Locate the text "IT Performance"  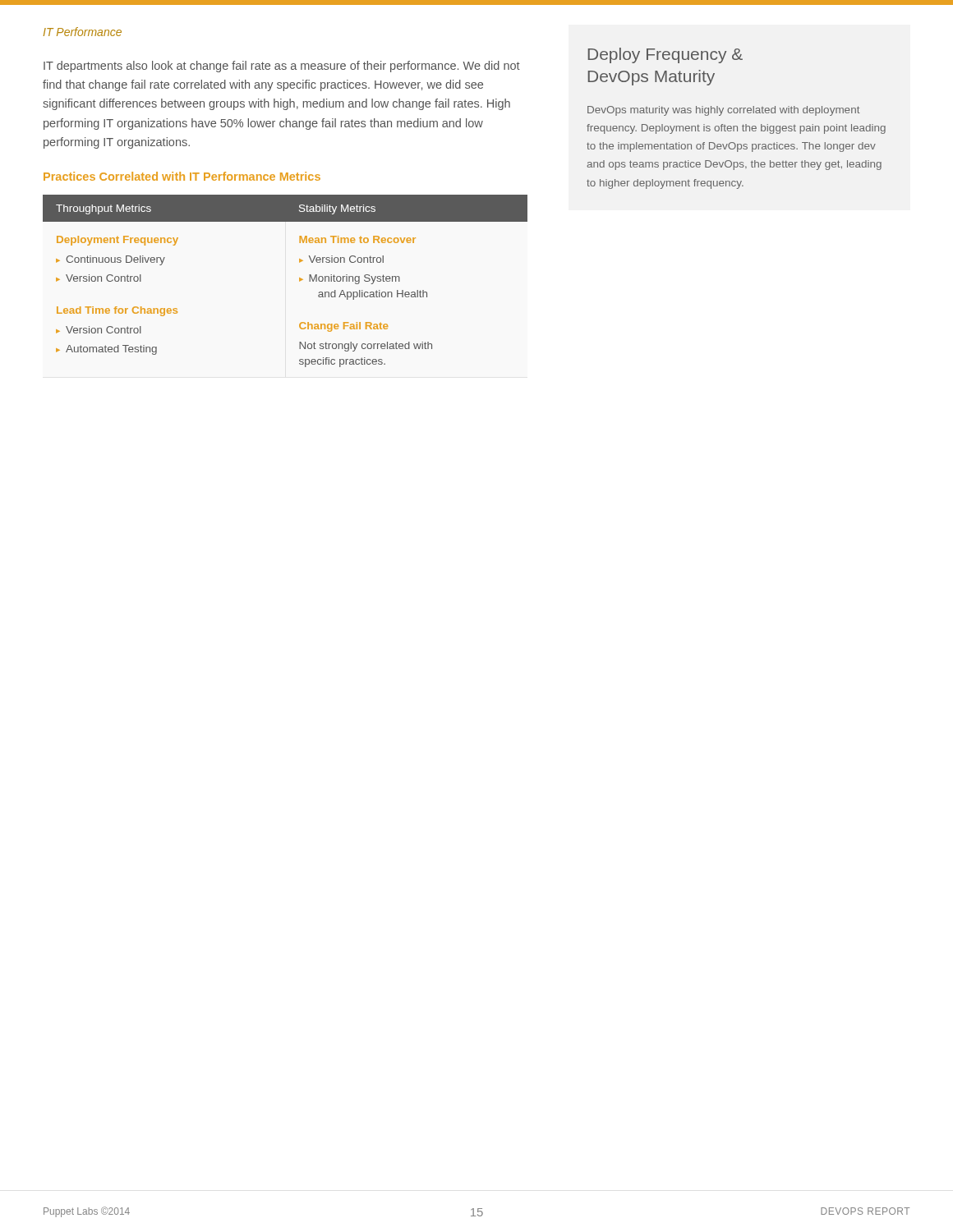coord(82,32)
